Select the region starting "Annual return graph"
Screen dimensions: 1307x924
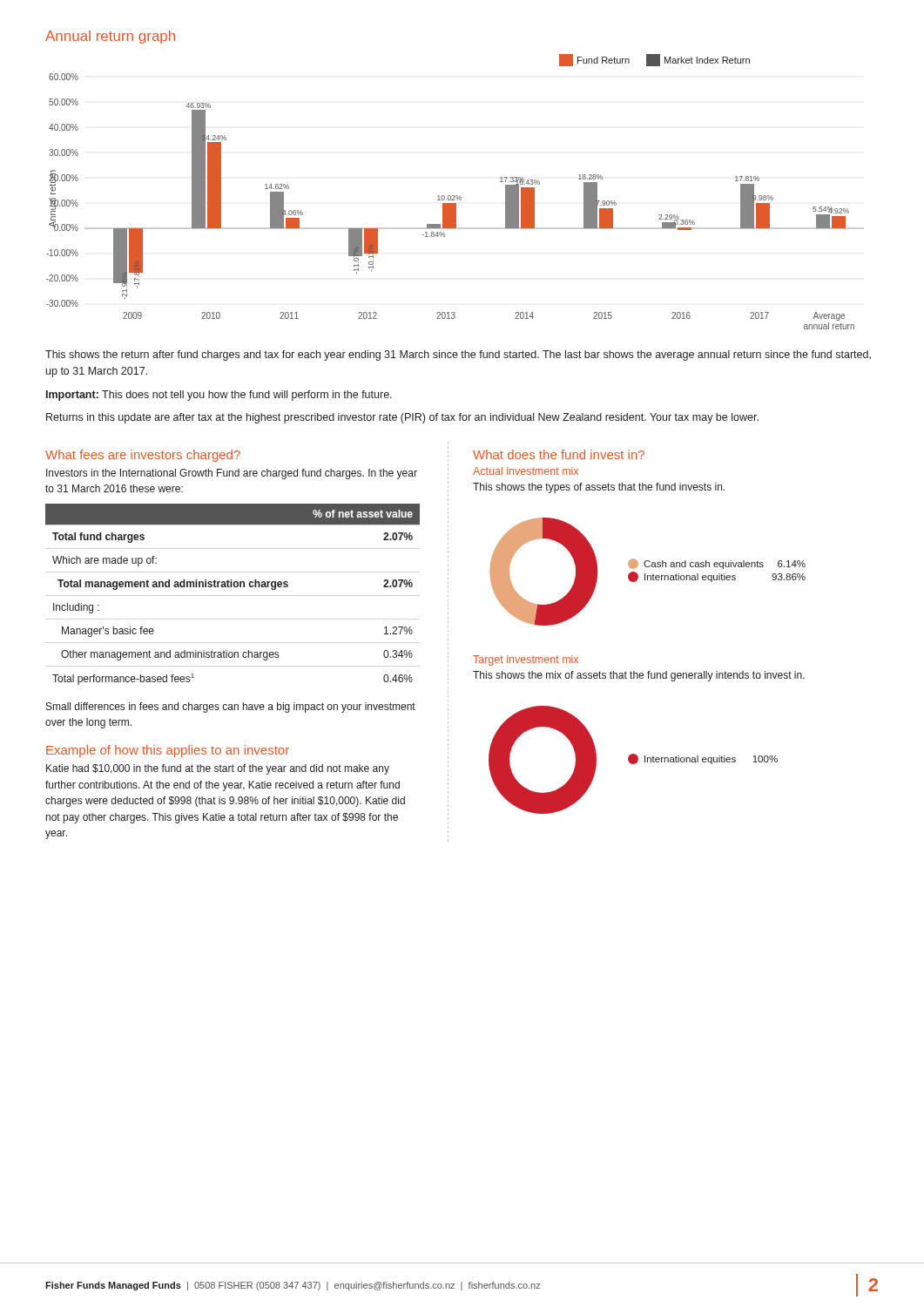coord(111,36)
